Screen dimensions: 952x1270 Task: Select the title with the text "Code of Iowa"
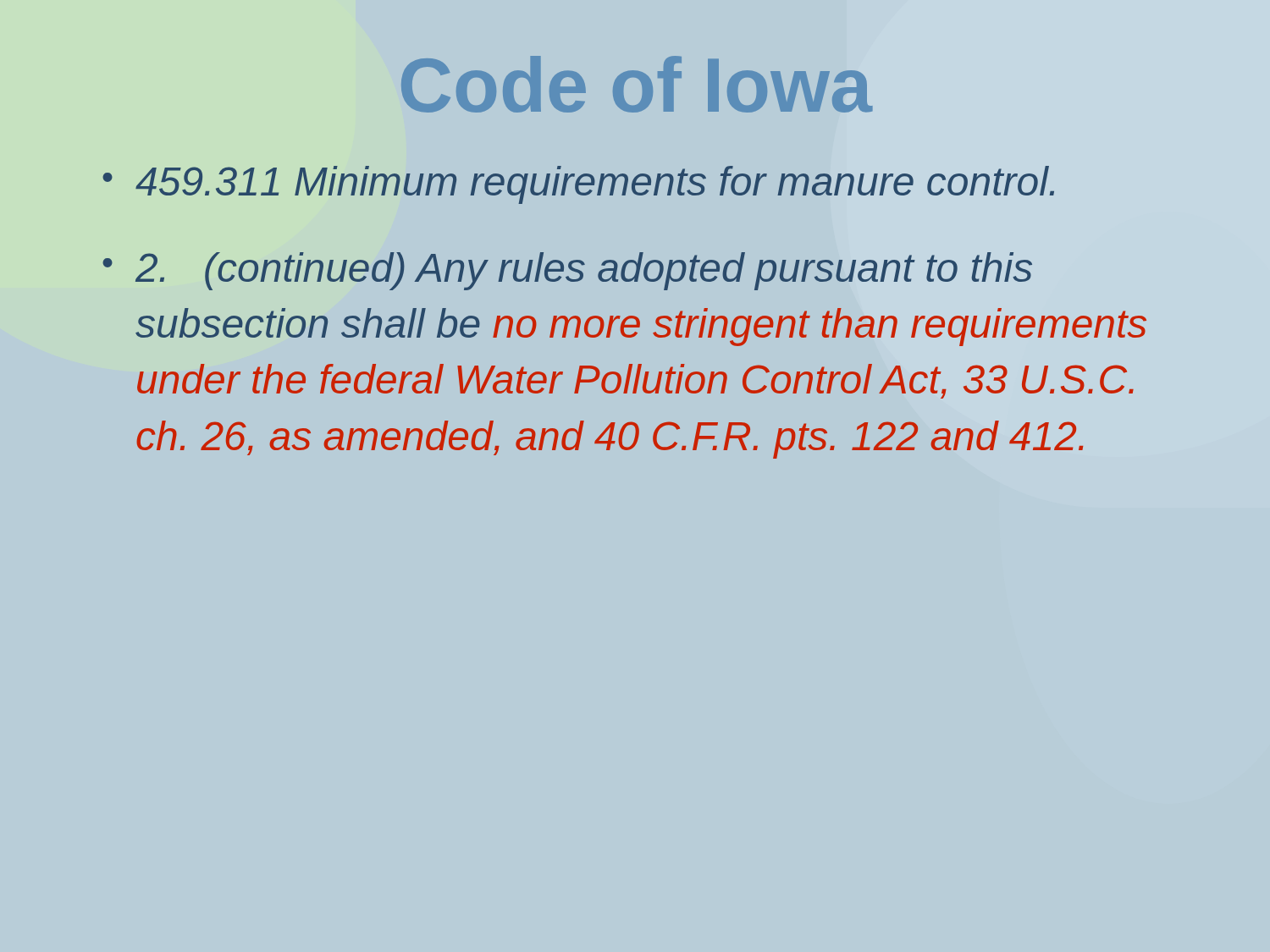click(635, 85)
